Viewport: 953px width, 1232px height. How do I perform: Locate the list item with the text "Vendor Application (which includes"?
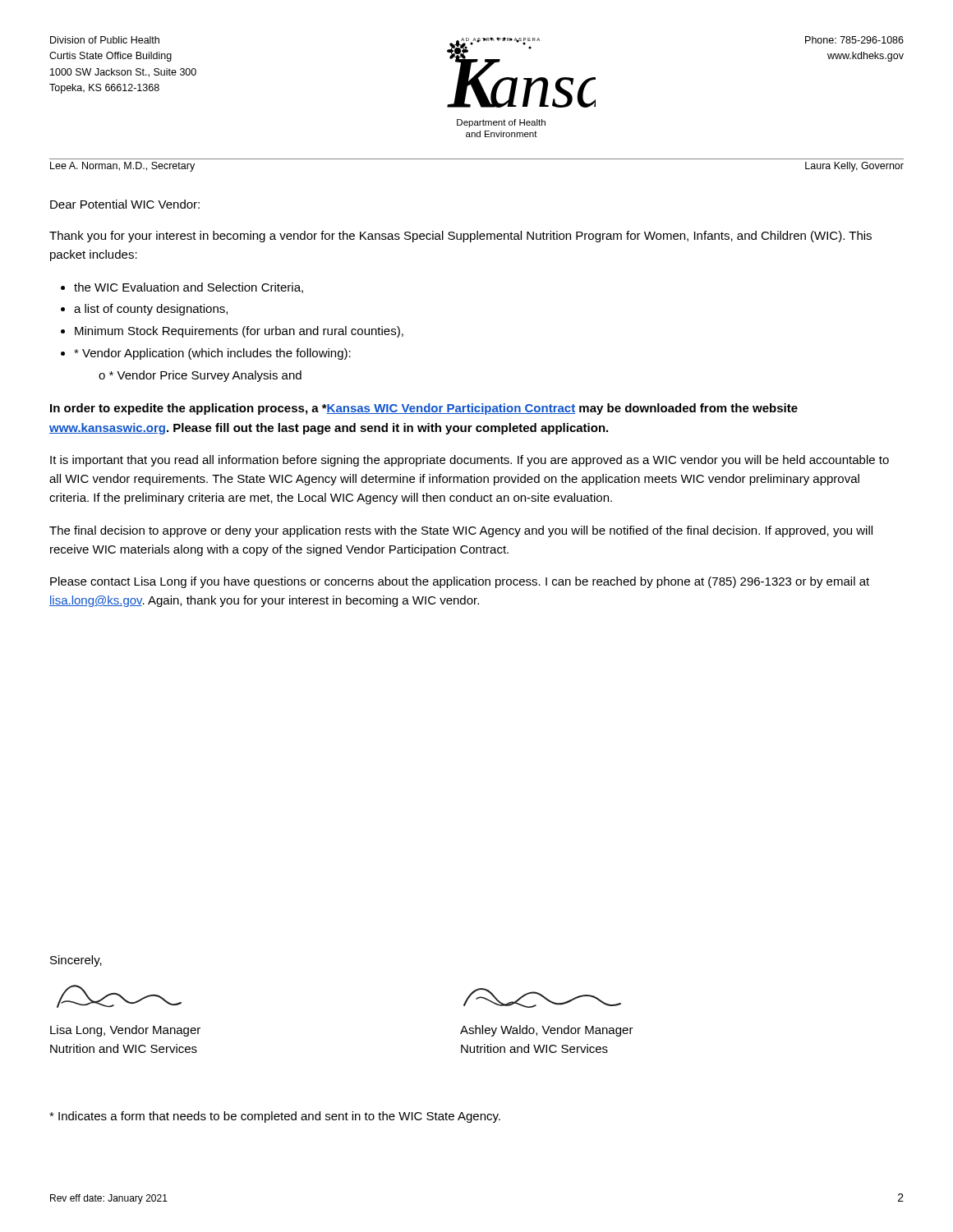tap(212, 354)
